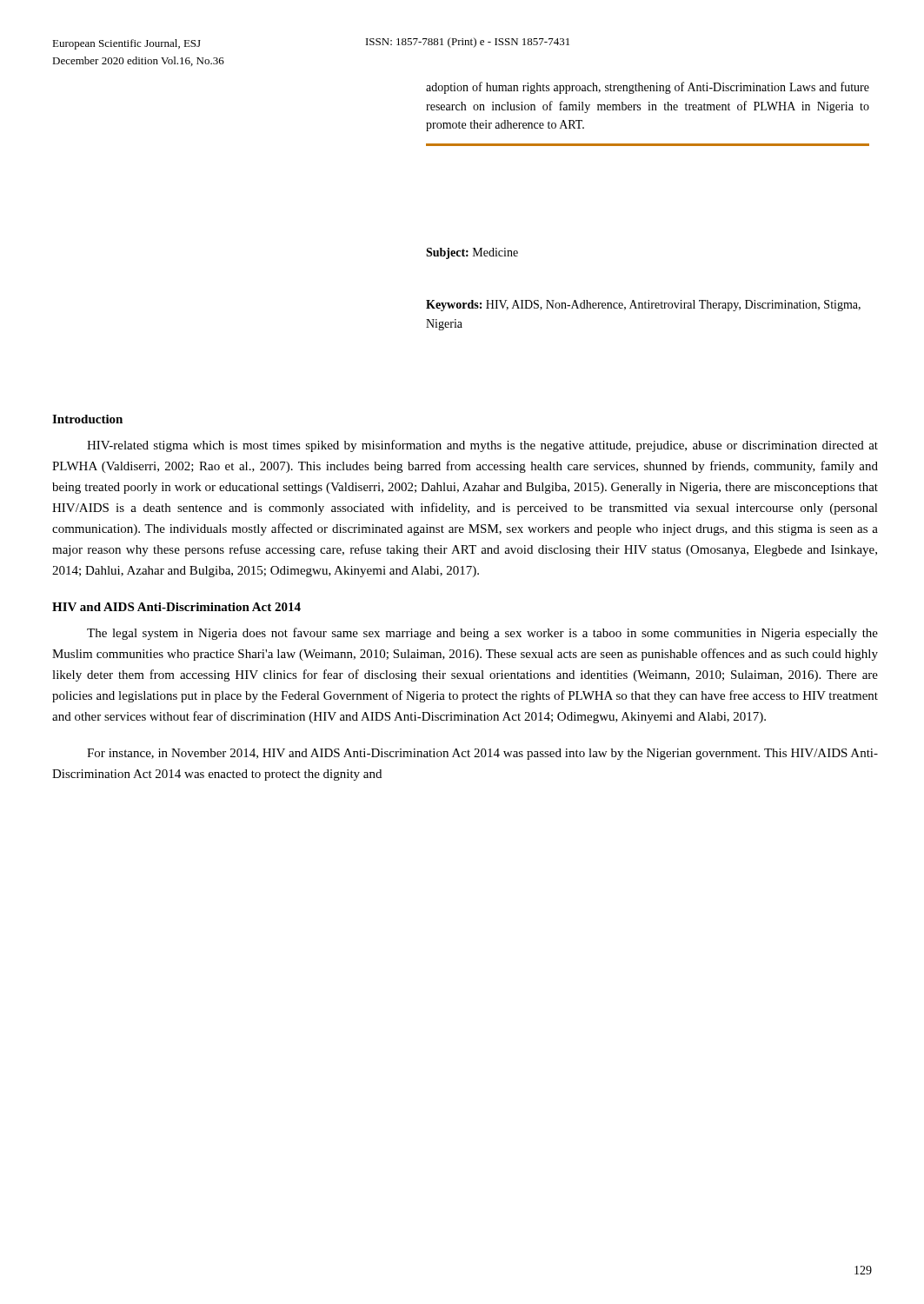Click on the text block starting "The legal system"
Image resolution: width=924 pixels, height=1304 pixels.
pos(465,675)
